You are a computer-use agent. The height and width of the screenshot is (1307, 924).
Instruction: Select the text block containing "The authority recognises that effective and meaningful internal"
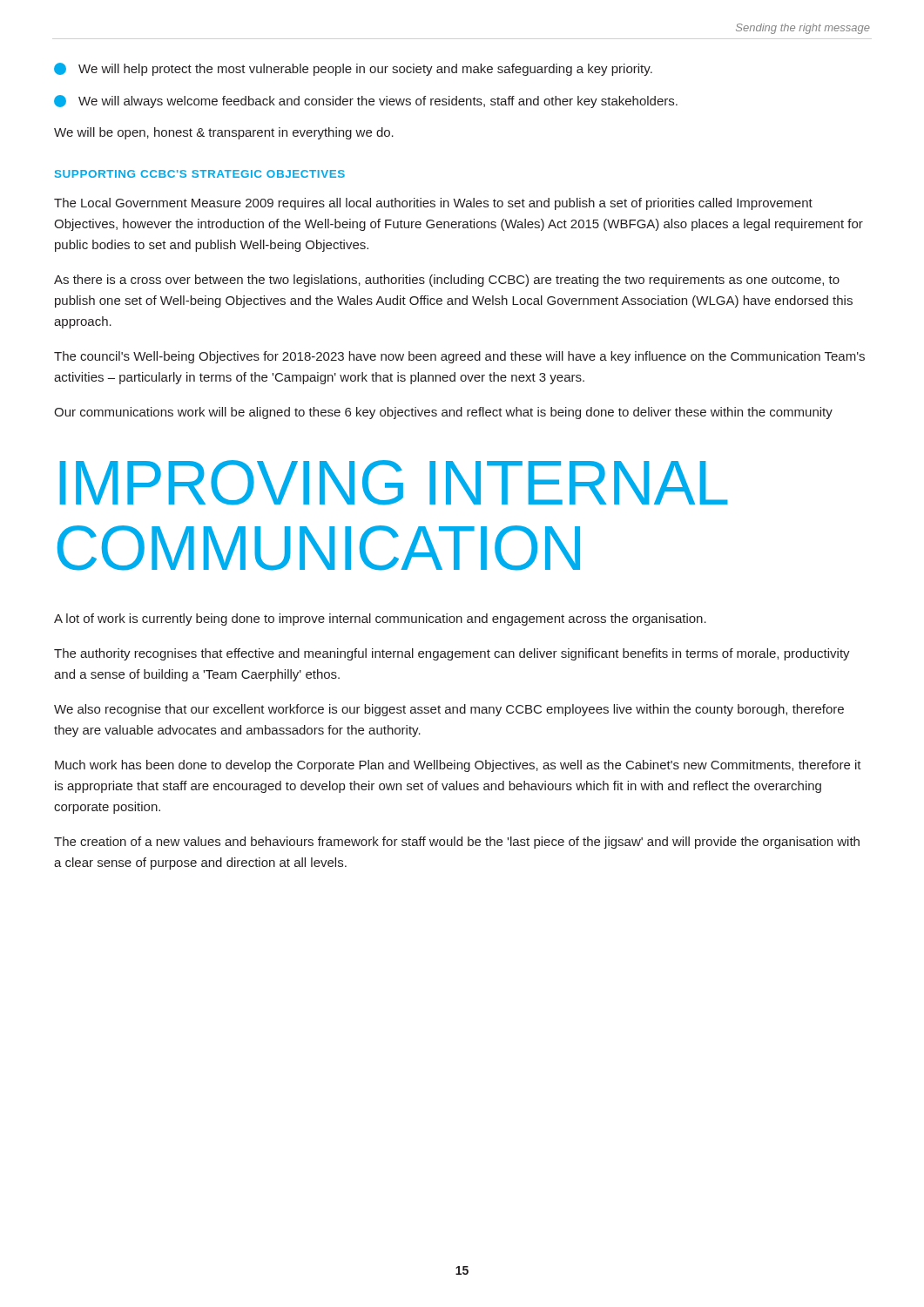pyautogui.click(x=452, y=663)
